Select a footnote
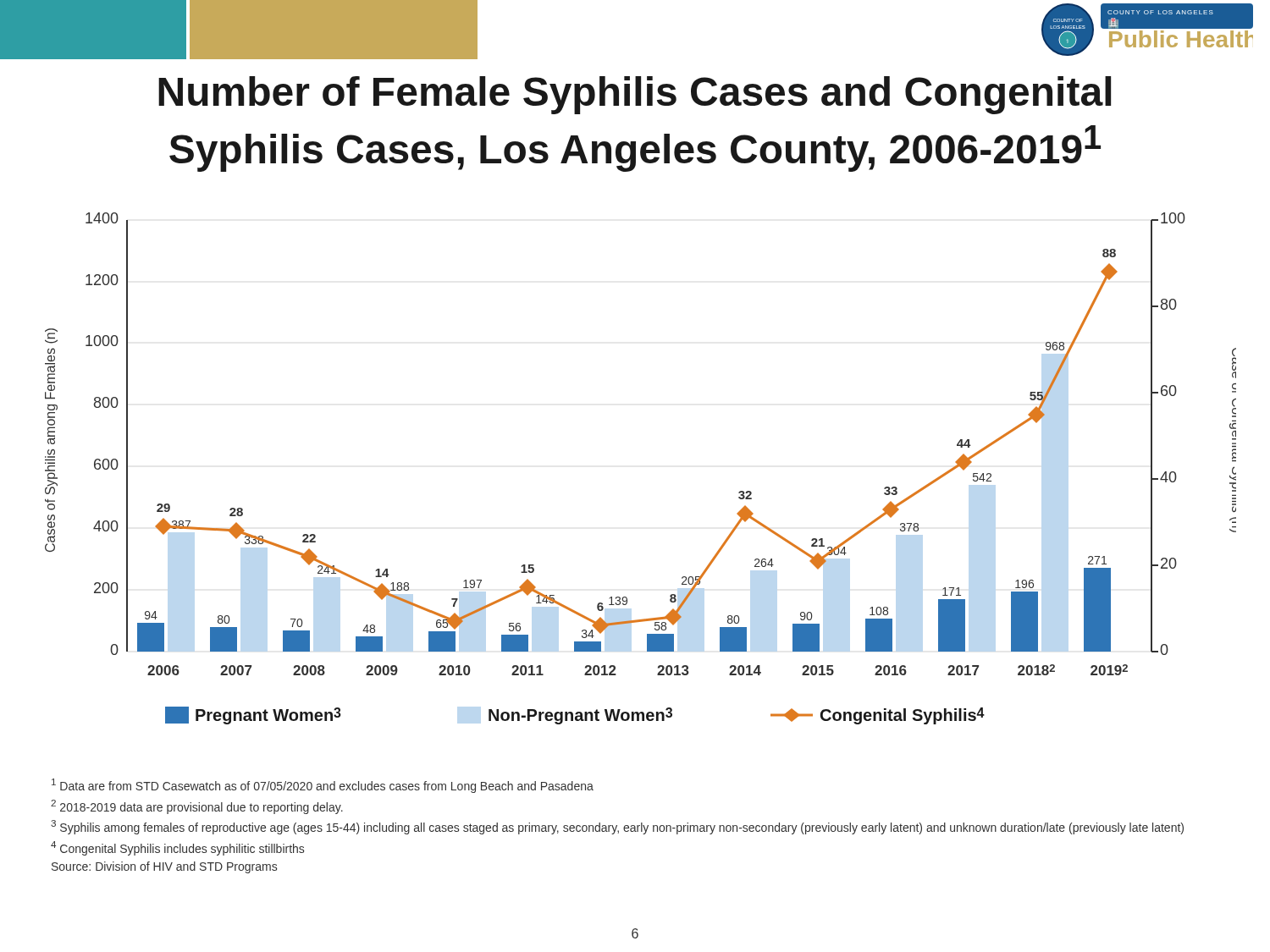The image size is (1270, 952). [618, 824]
